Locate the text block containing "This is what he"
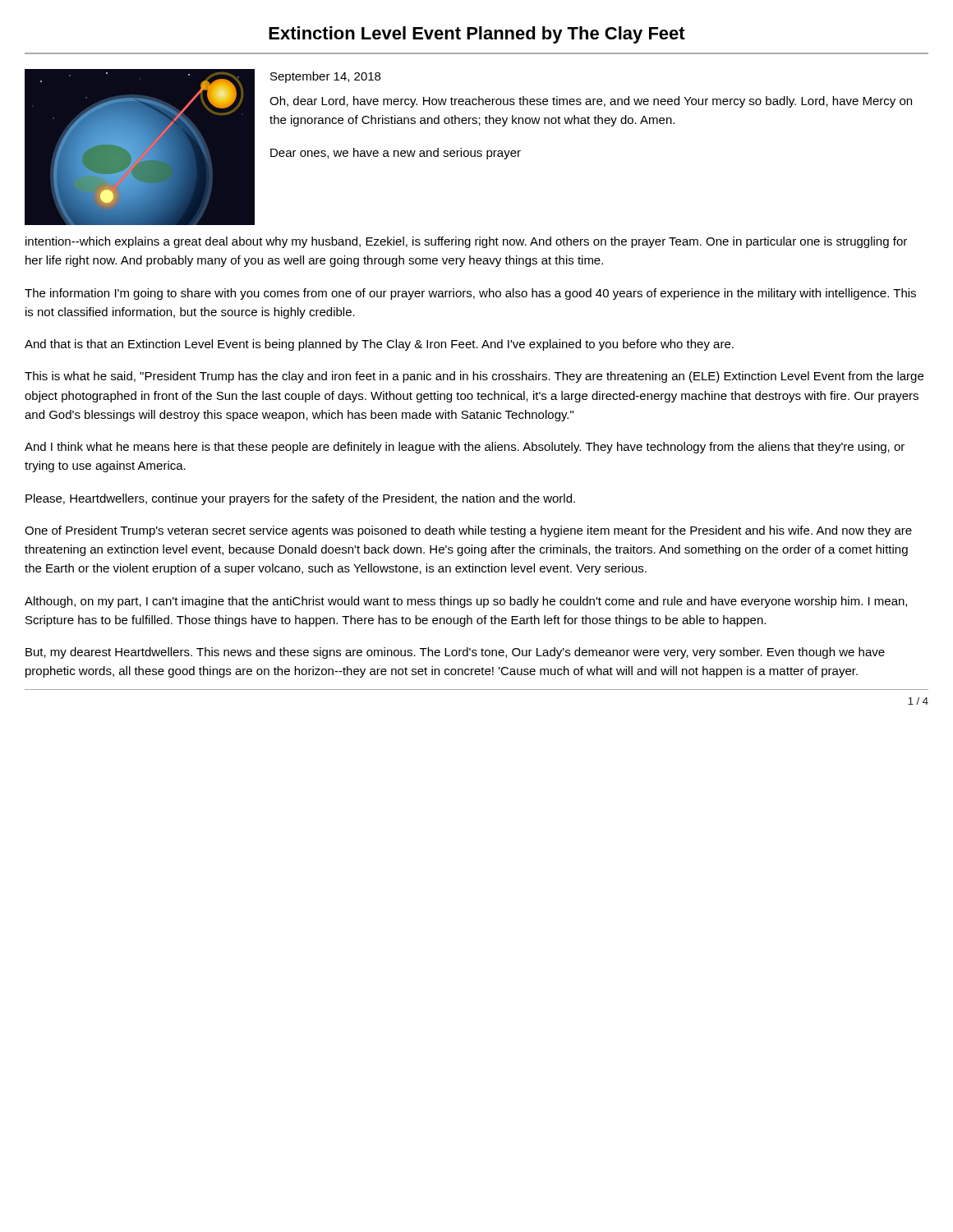The width and height of the screenshot is (953, 1232). pos(474,395)
